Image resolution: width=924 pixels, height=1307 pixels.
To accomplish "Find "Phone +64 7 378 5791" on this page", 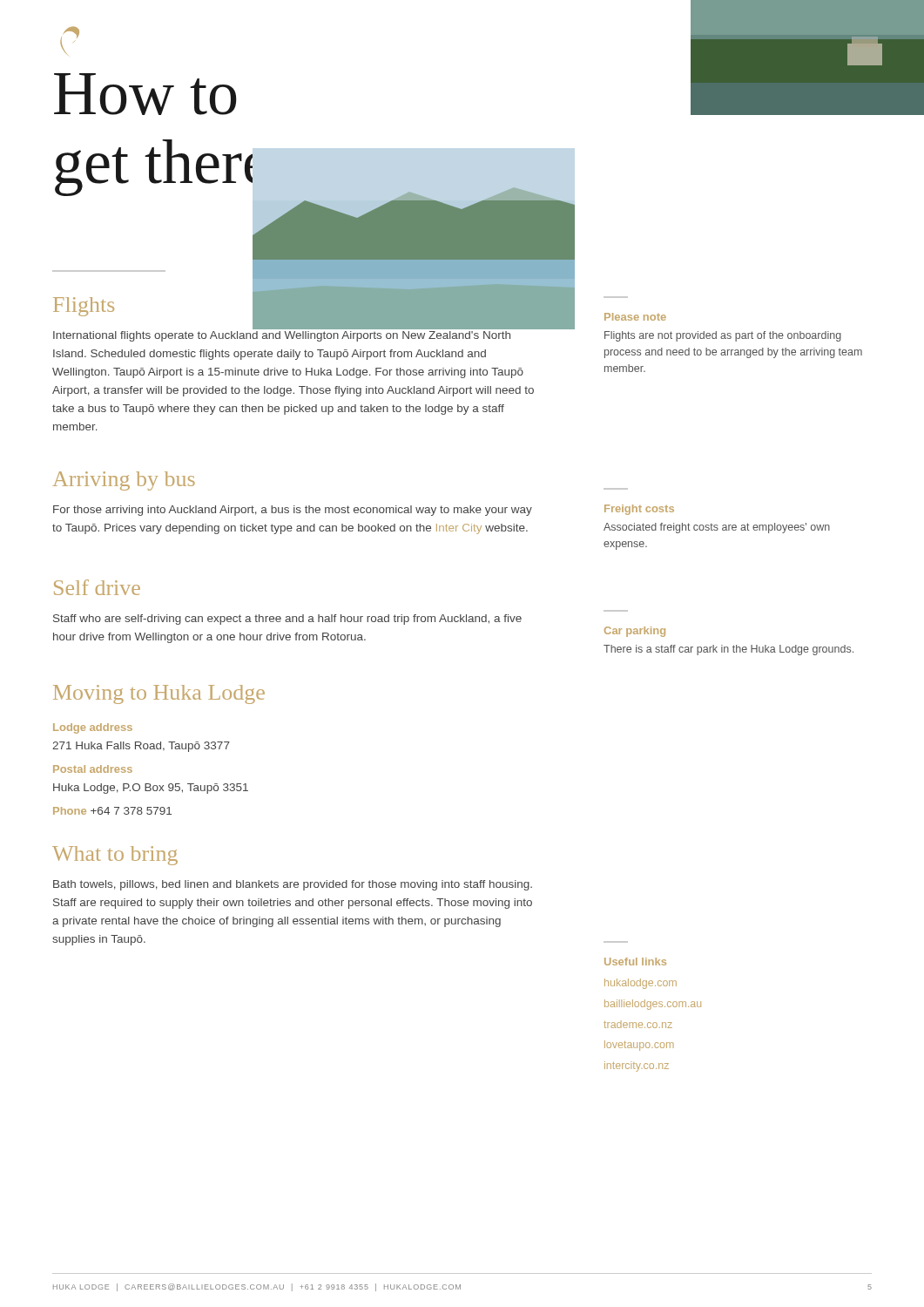I will pyautogui.click(x=112, y=811).
